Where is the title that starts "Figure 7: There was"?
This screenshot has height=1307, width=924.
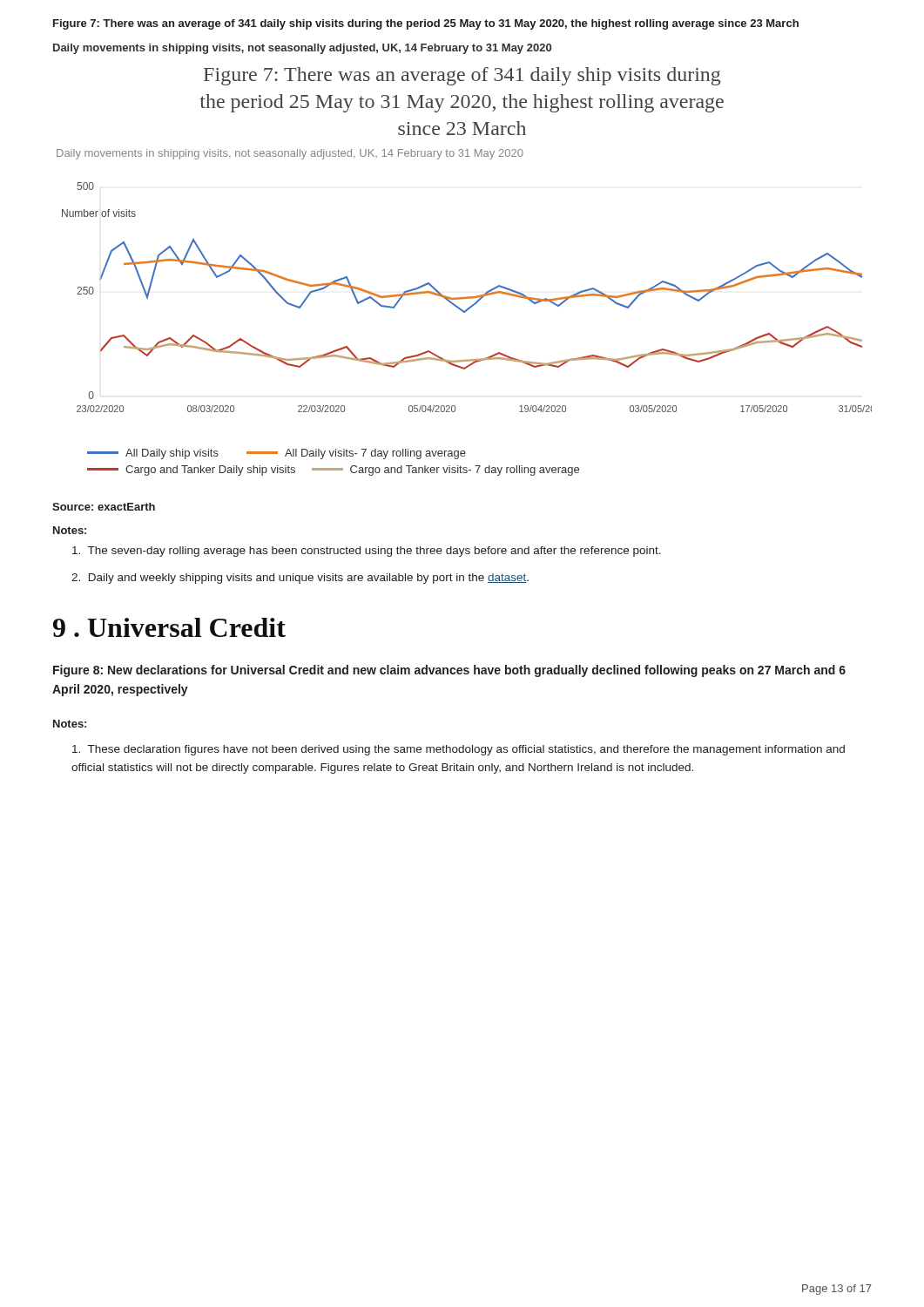462,101
